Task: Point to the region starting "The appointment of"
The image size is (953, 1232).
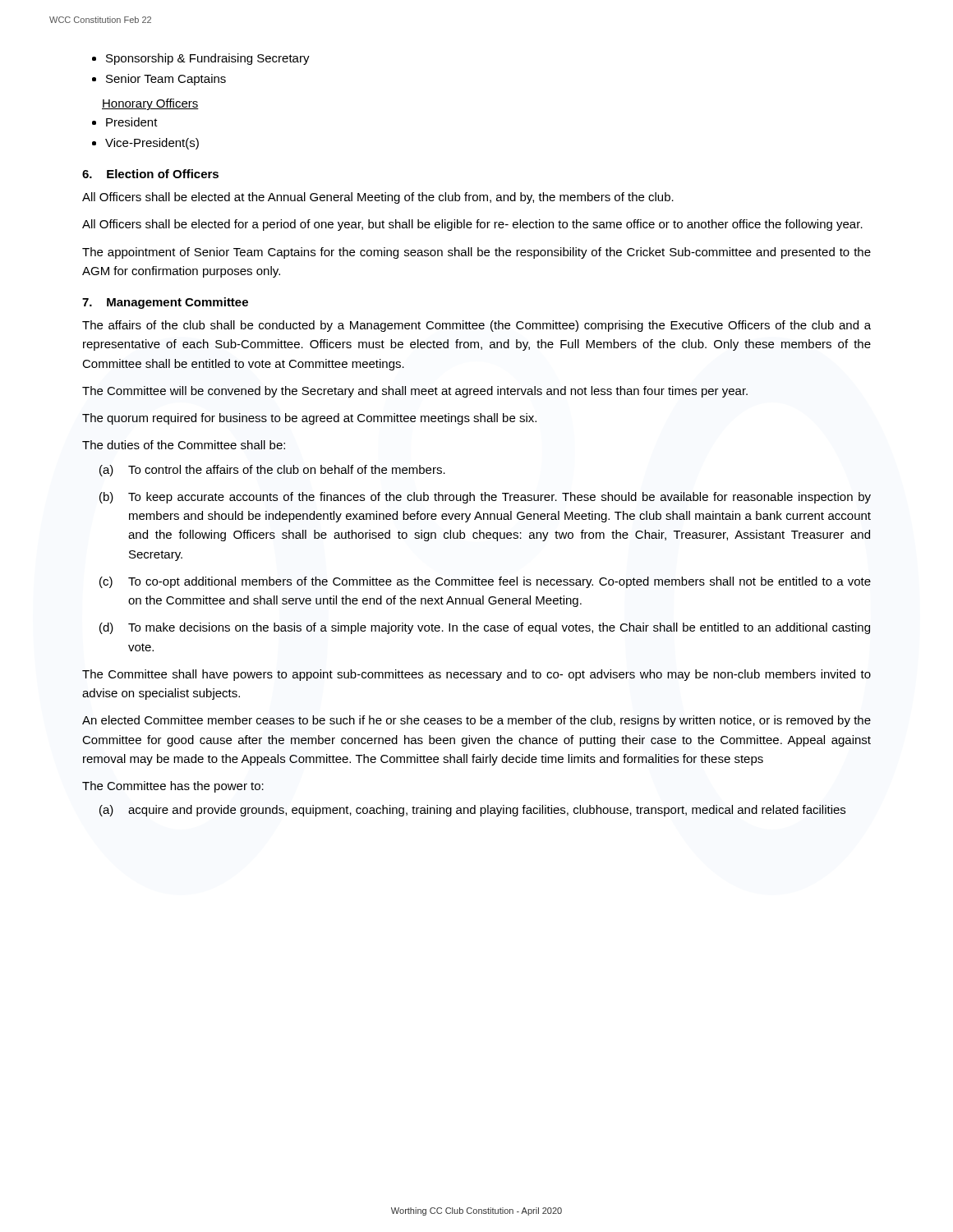Action: [x=476, y=261]
